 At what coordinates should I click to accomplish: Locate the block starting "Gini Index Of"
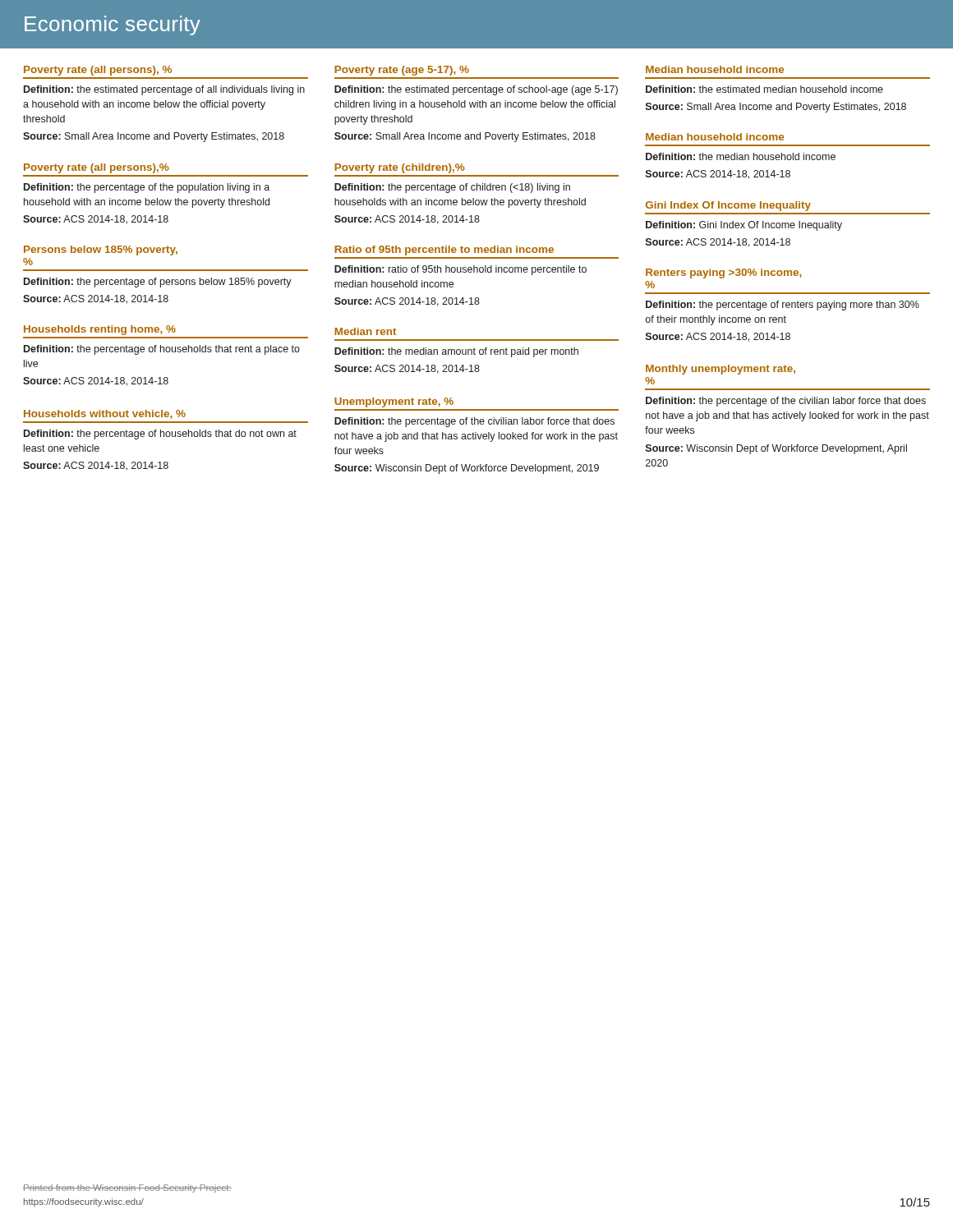[x=788, y=224]
